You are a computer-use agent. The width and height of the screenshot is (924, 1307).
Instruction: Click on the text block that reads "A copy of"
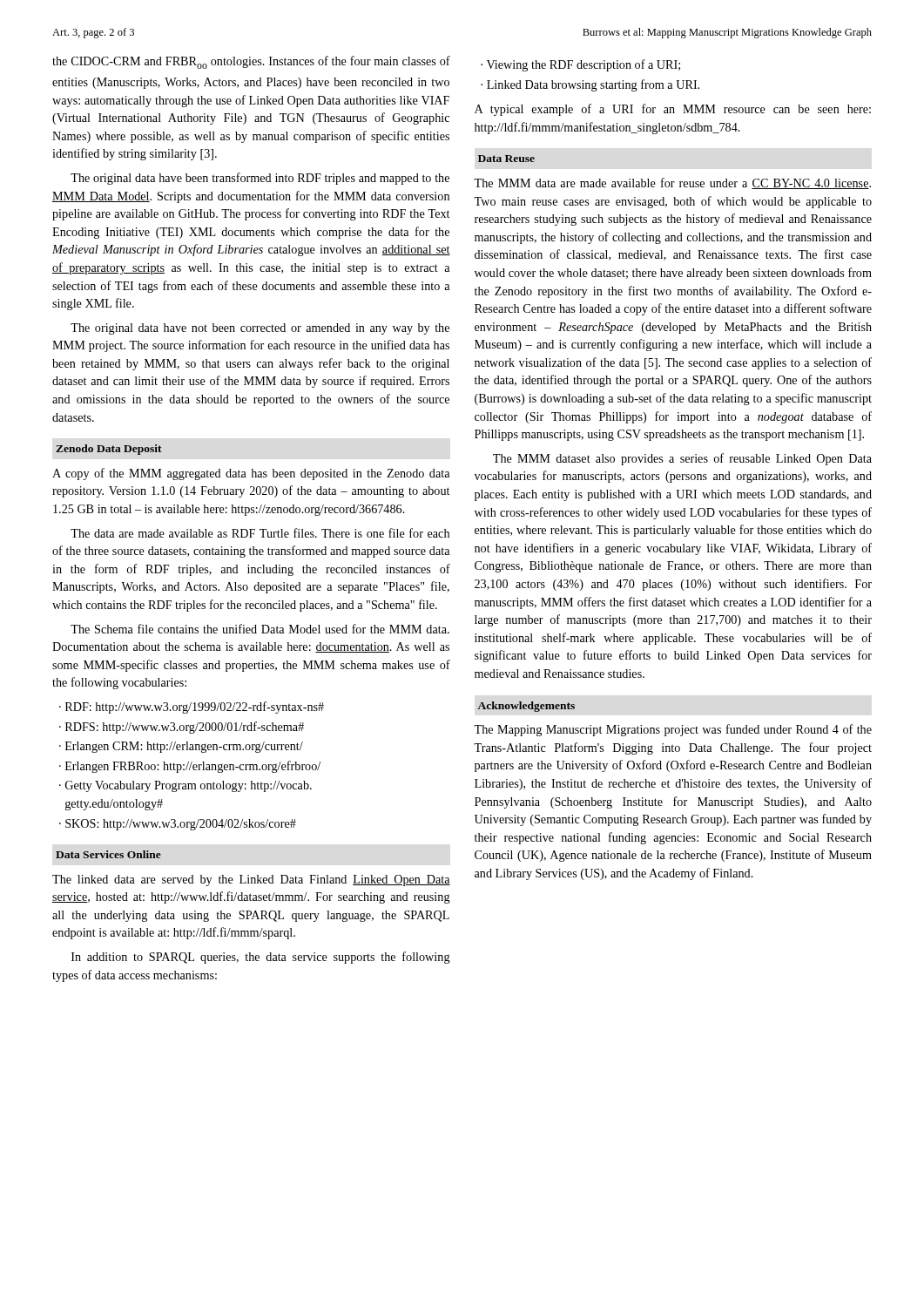click(x=251, y=491)
